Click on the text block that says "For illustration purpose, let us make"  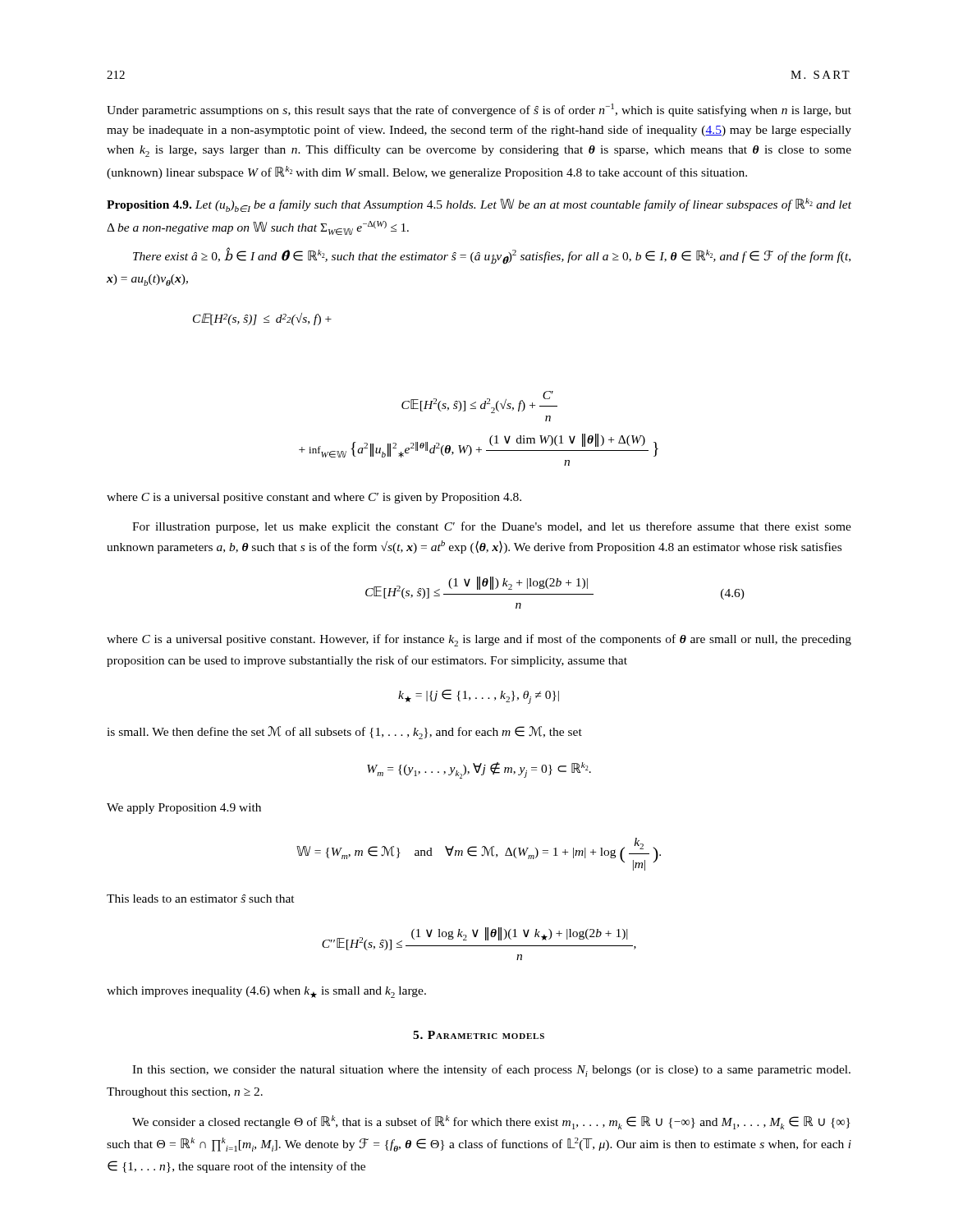(479, 537)
